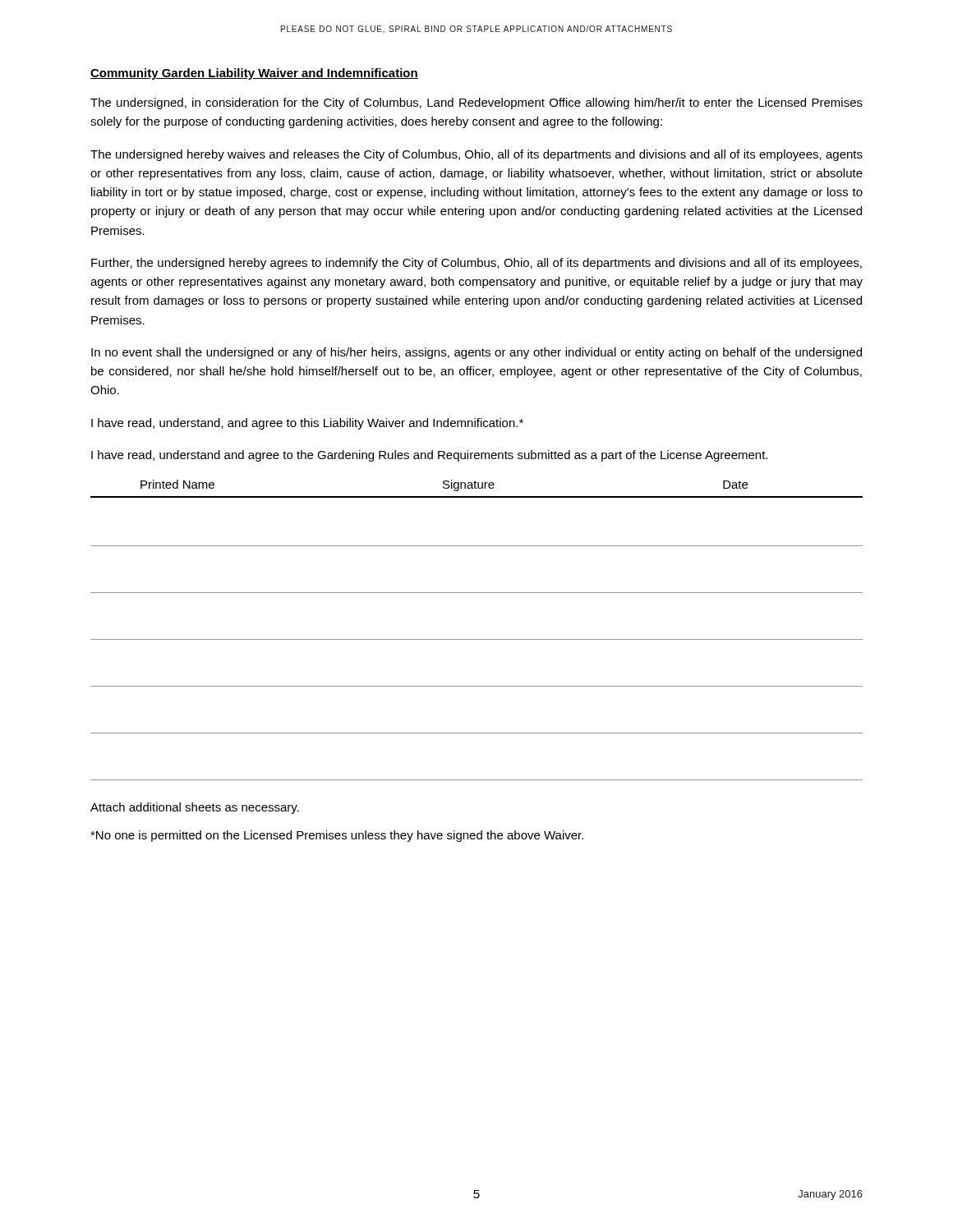Select the text block that reads "The undersigned hereby waives and releases the"
Image resolution: width=953 pixels, height=1232 pixels.
(476, 192)
